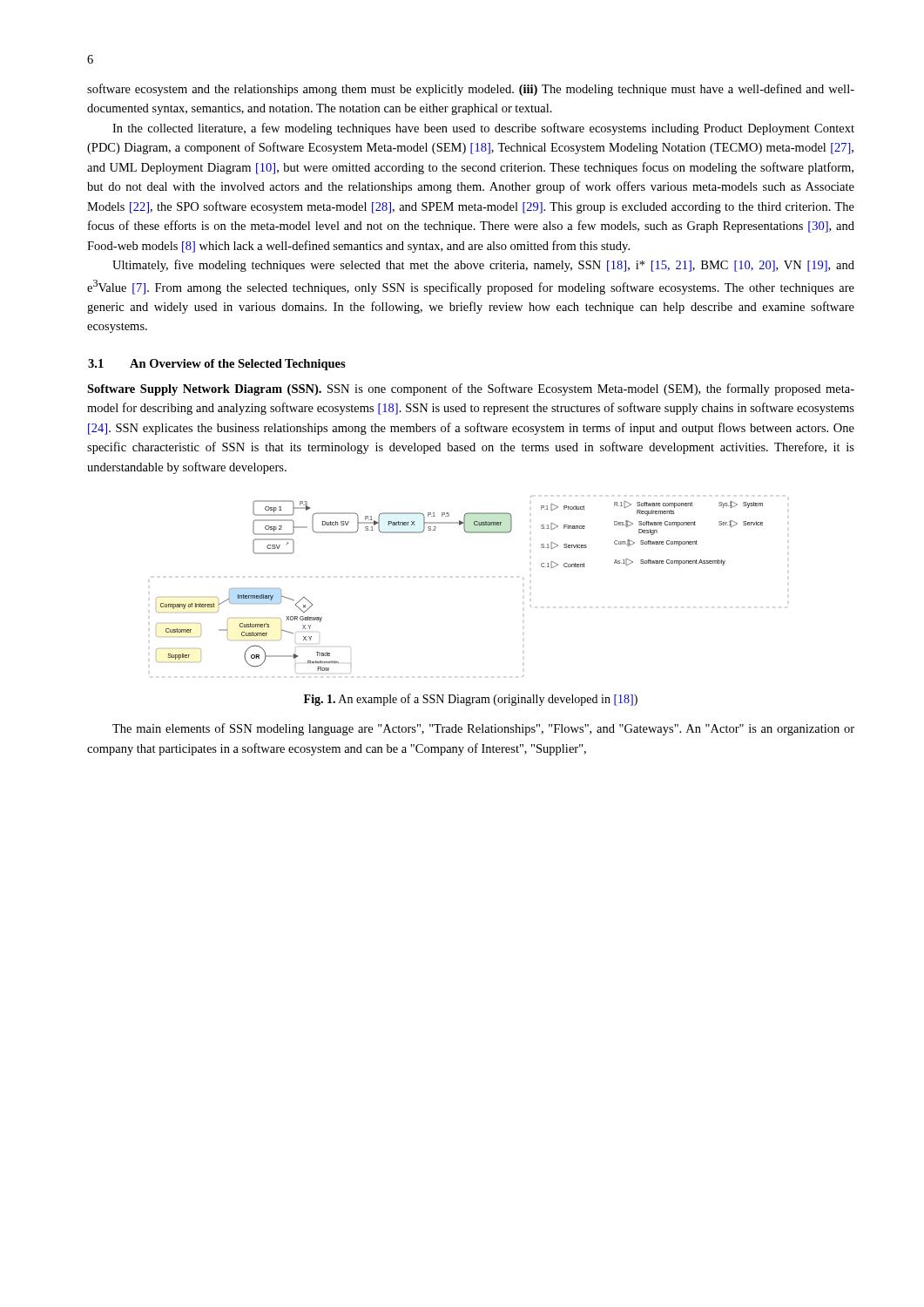Point to the block starting "The main elements of SSN"
Screen dimensions: 1307x924
(x=471, y=739)
